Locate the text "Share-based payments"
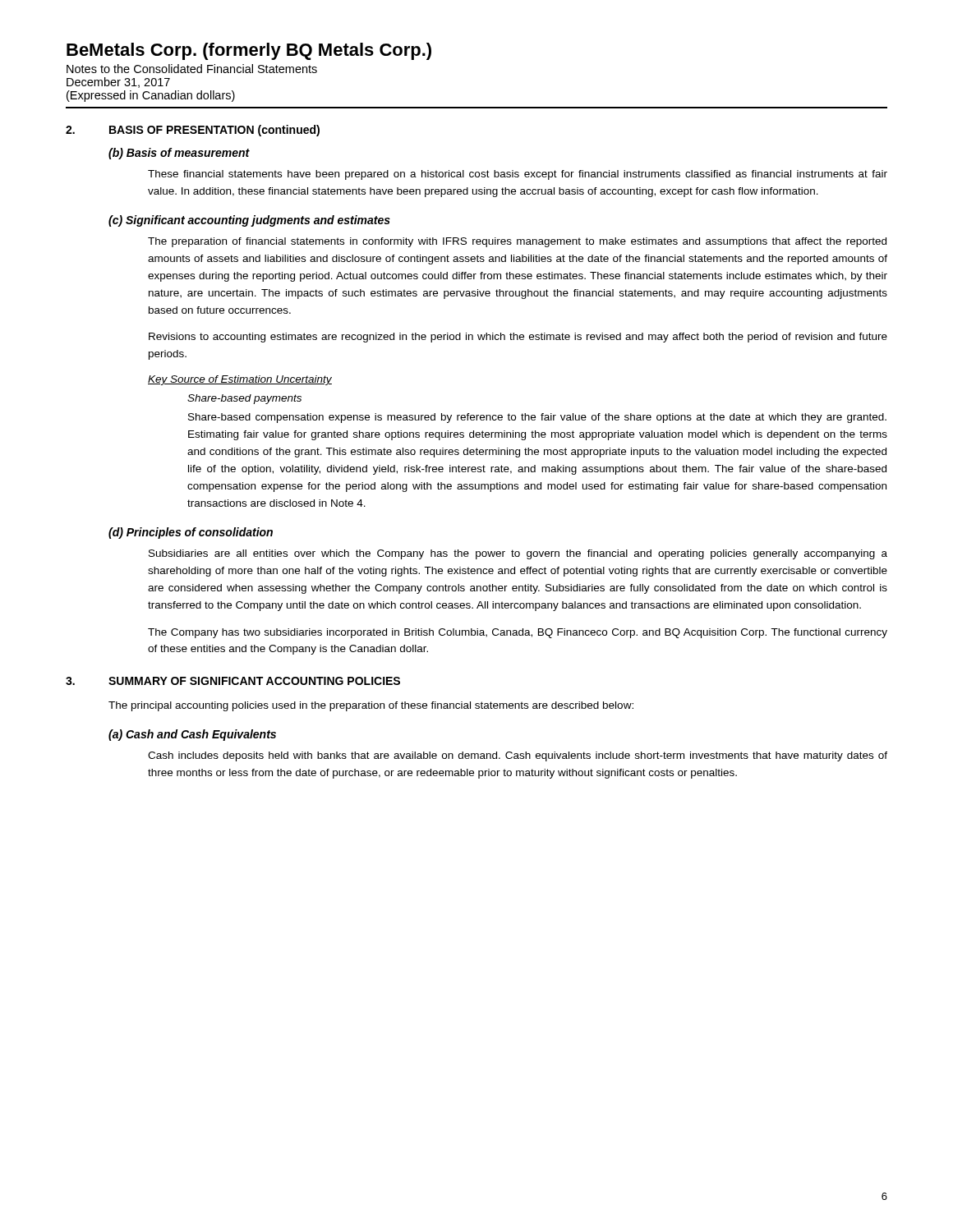The image size is (953, 1232). [245, 398]
